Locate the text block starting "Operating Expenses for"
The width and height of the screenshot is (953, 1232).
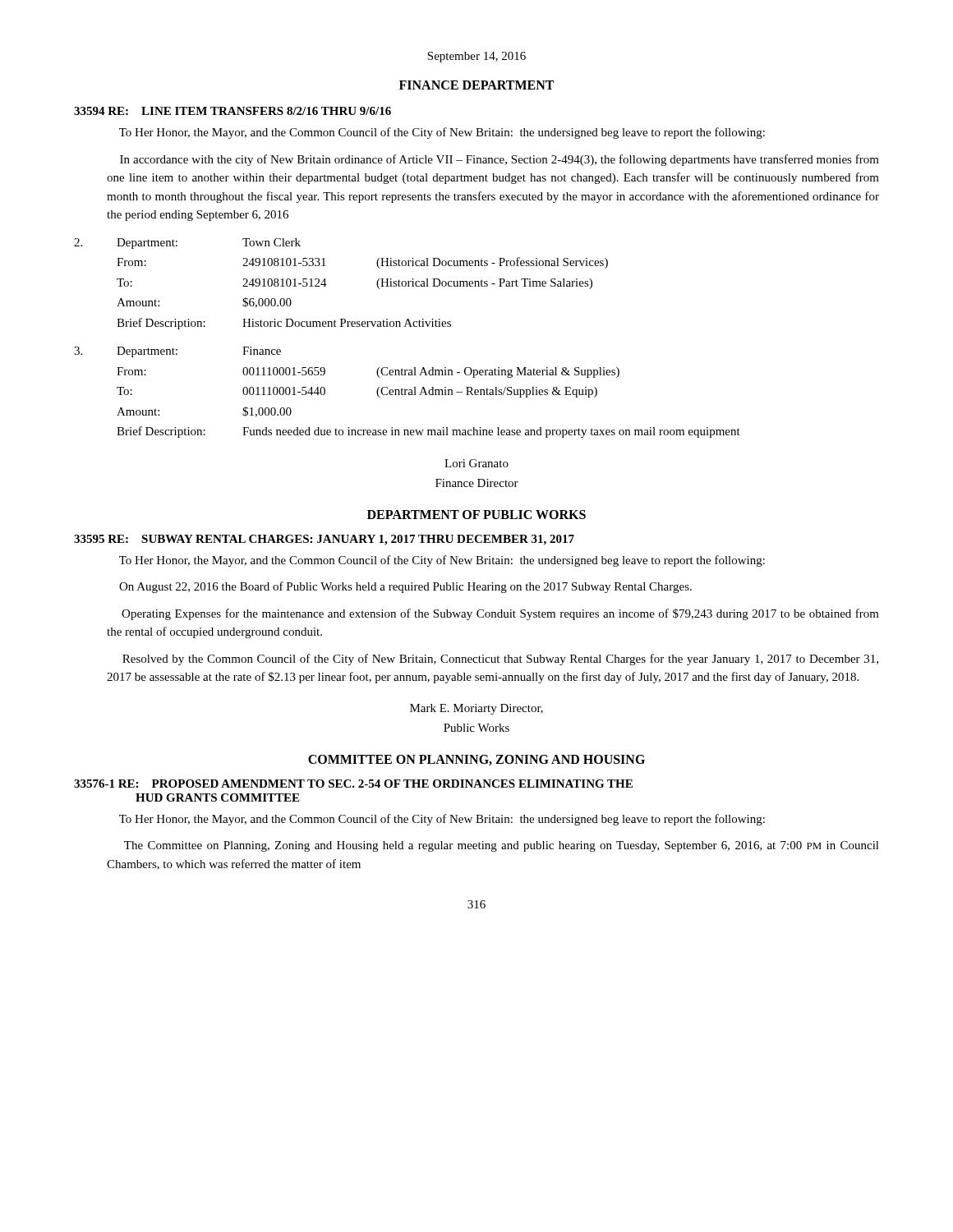[493, 623]
